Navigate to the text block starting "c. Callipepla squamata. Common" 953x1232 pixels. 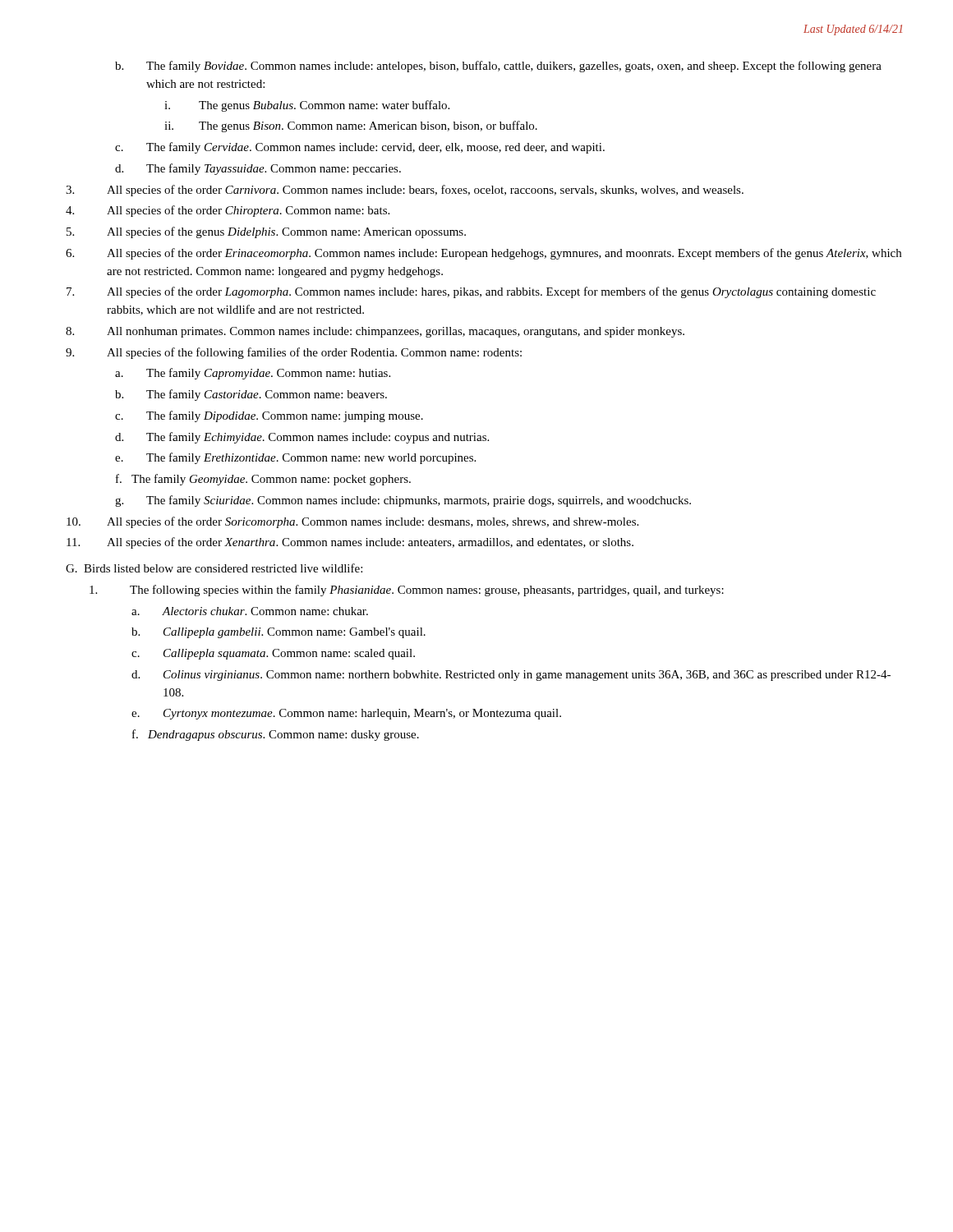click(x=273, y=654)
